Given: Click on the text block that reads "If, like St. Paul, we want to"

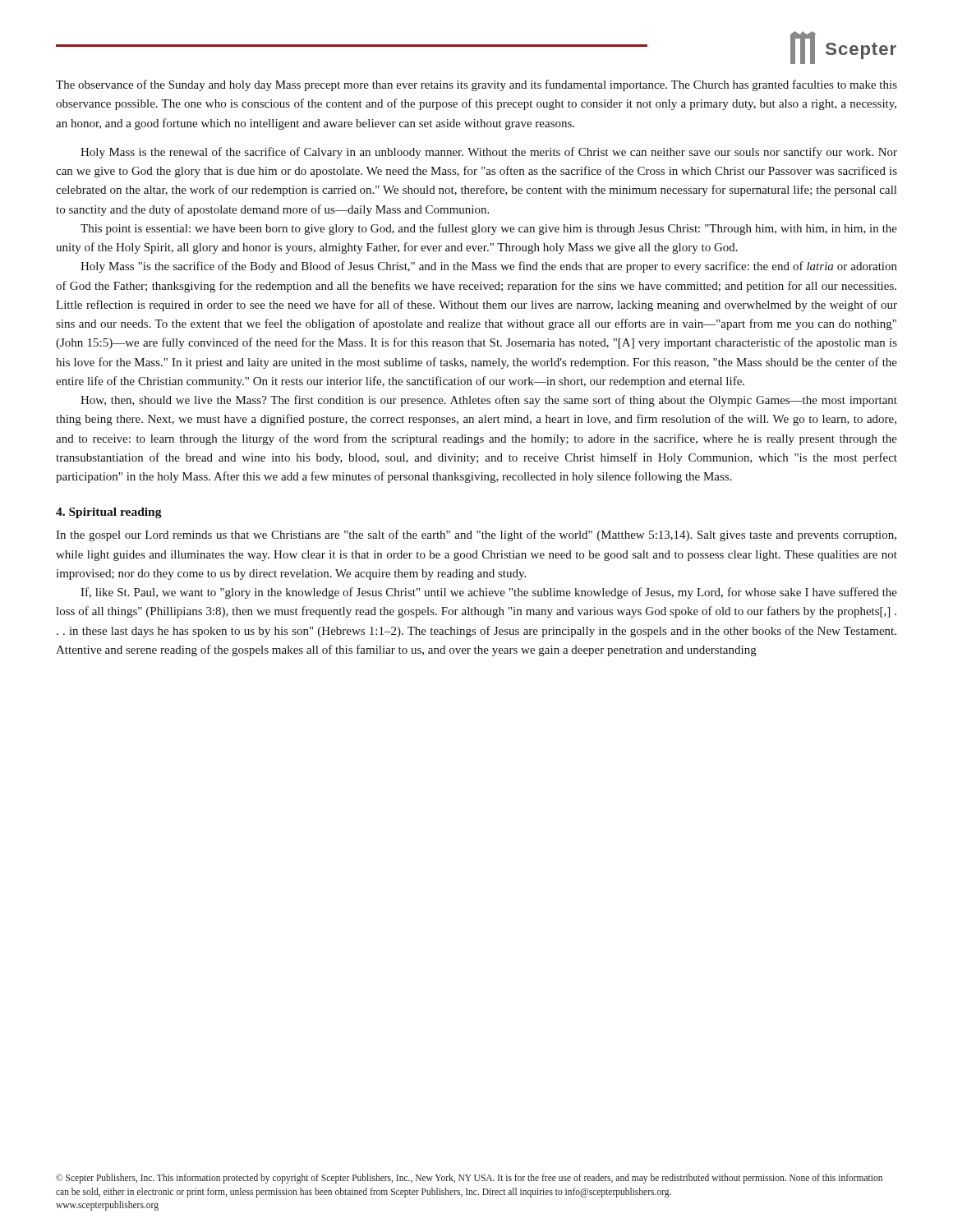Looking at the screenshot, I should click(x=476, y=621).
